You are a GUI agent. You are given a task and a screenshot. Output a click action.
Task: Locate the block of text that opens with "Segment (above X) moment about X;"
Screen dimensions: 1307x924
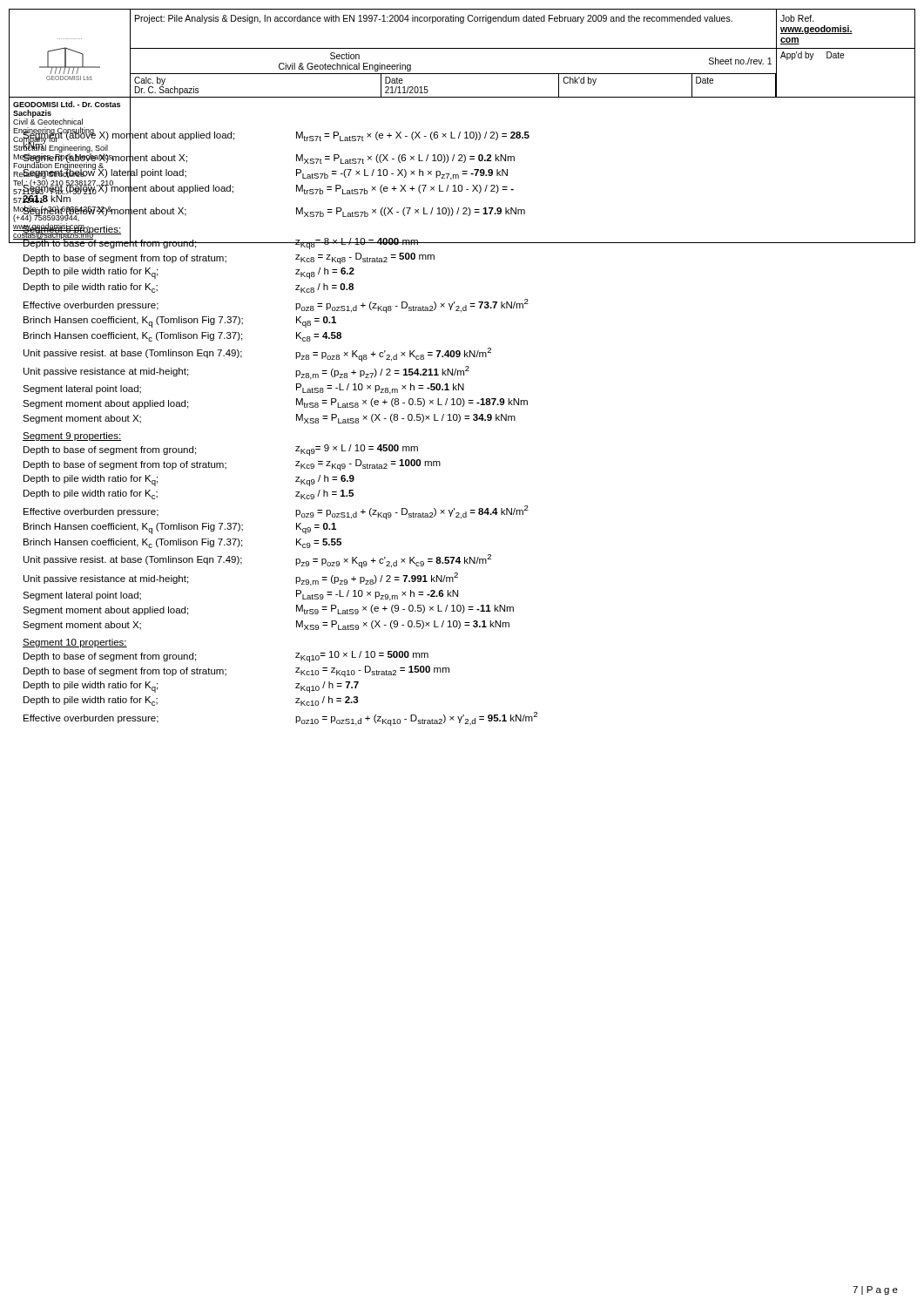click(x=464, y=159)
